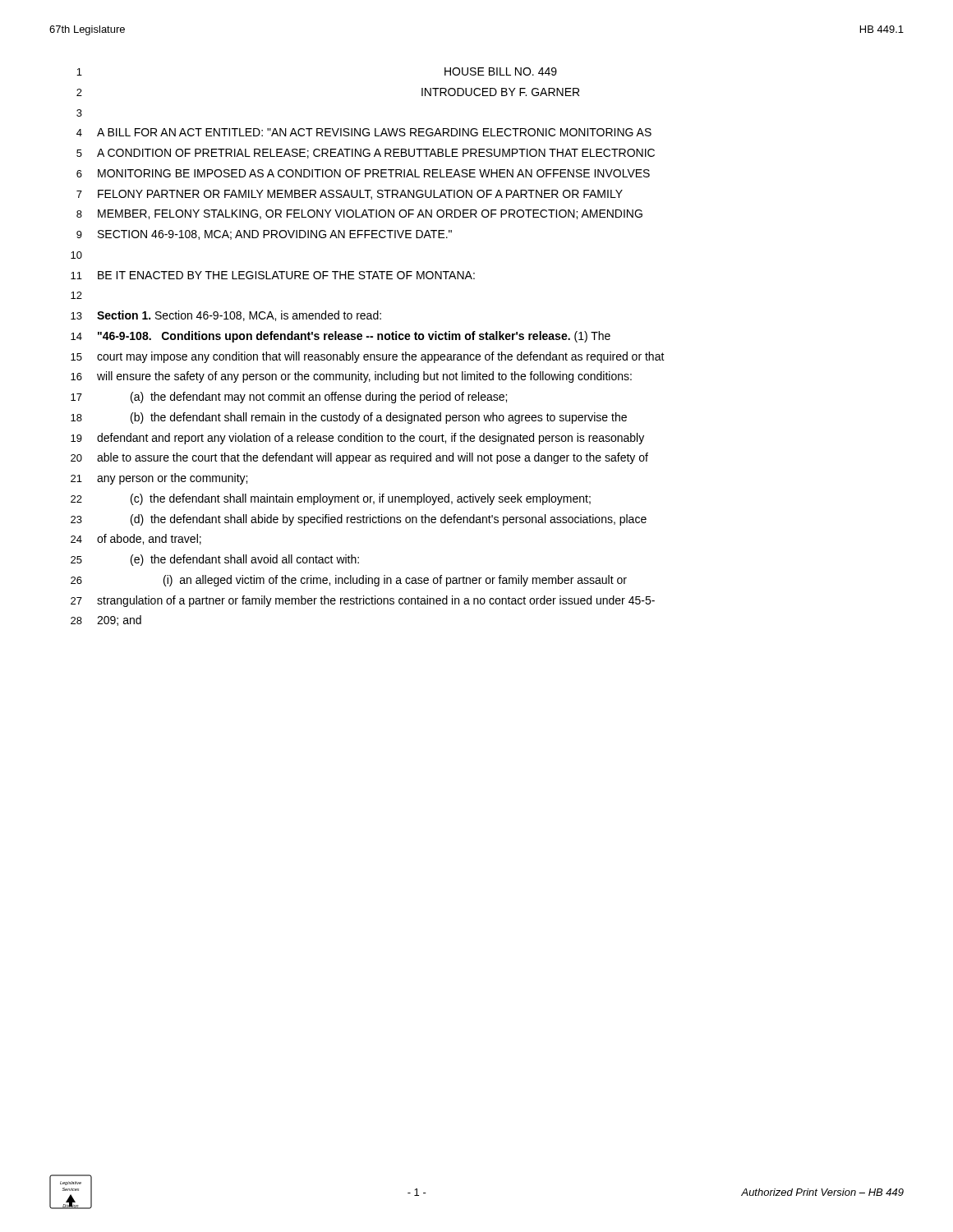The image size is (953, 1232).
Task: Select the list item that reads "26 (i) an alleged victim of the crime,"
Action: (476, 580)
